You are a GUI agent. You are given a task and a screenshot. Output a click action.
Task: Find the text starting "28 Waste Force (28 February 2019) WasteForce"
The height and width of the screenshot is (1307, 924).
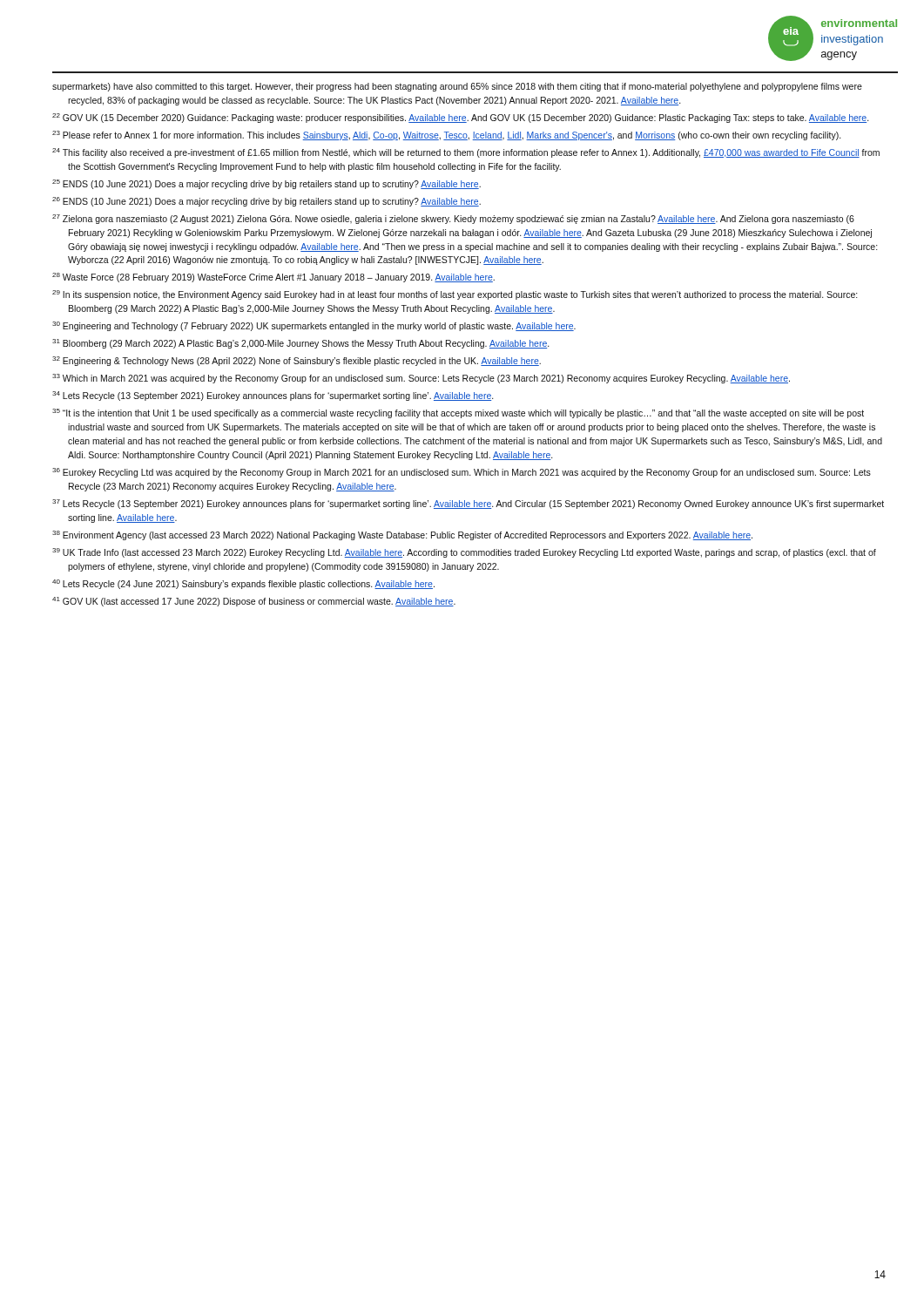coord(471,278)
